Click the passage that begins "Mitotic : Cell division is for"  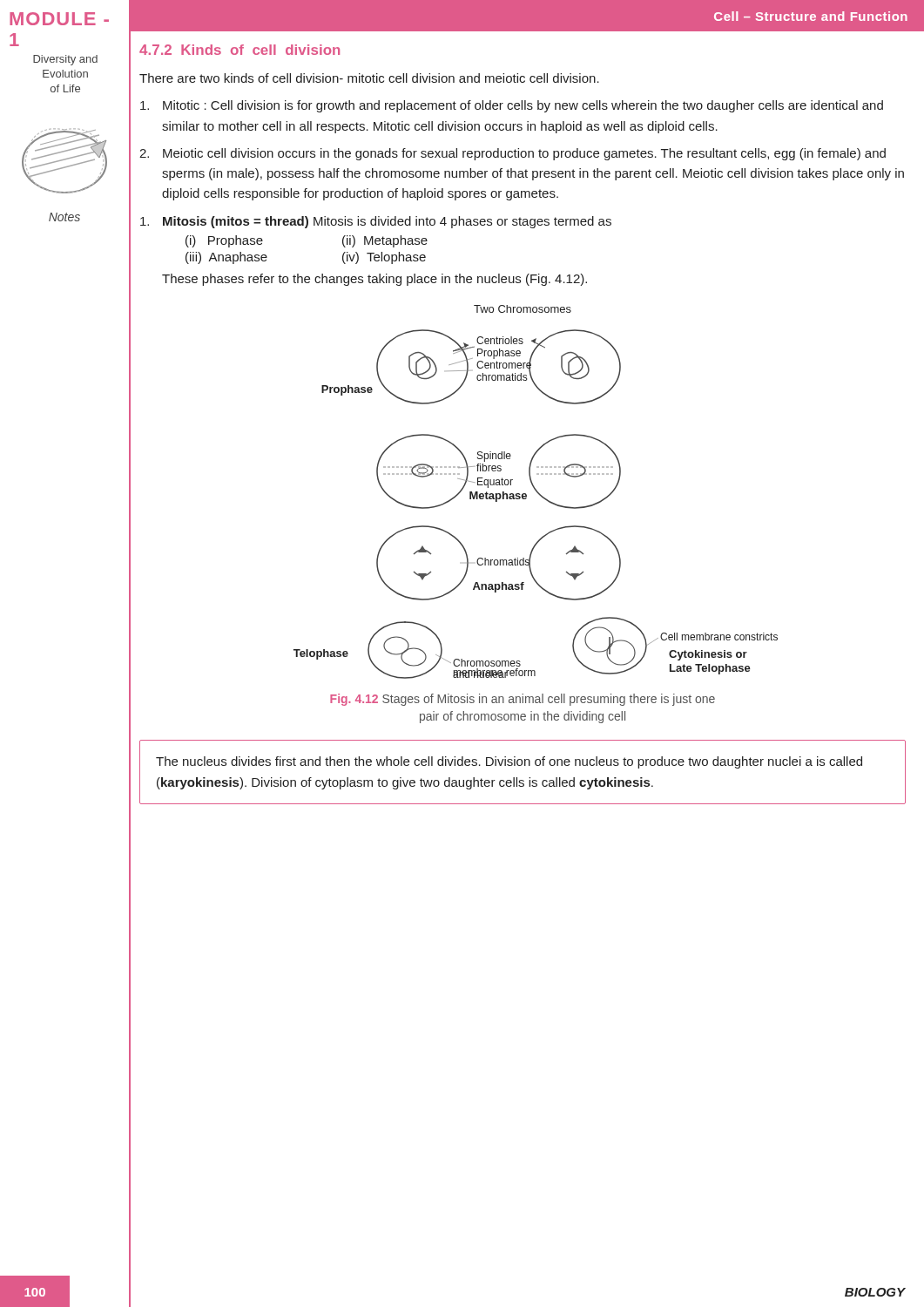coord(523,115)
